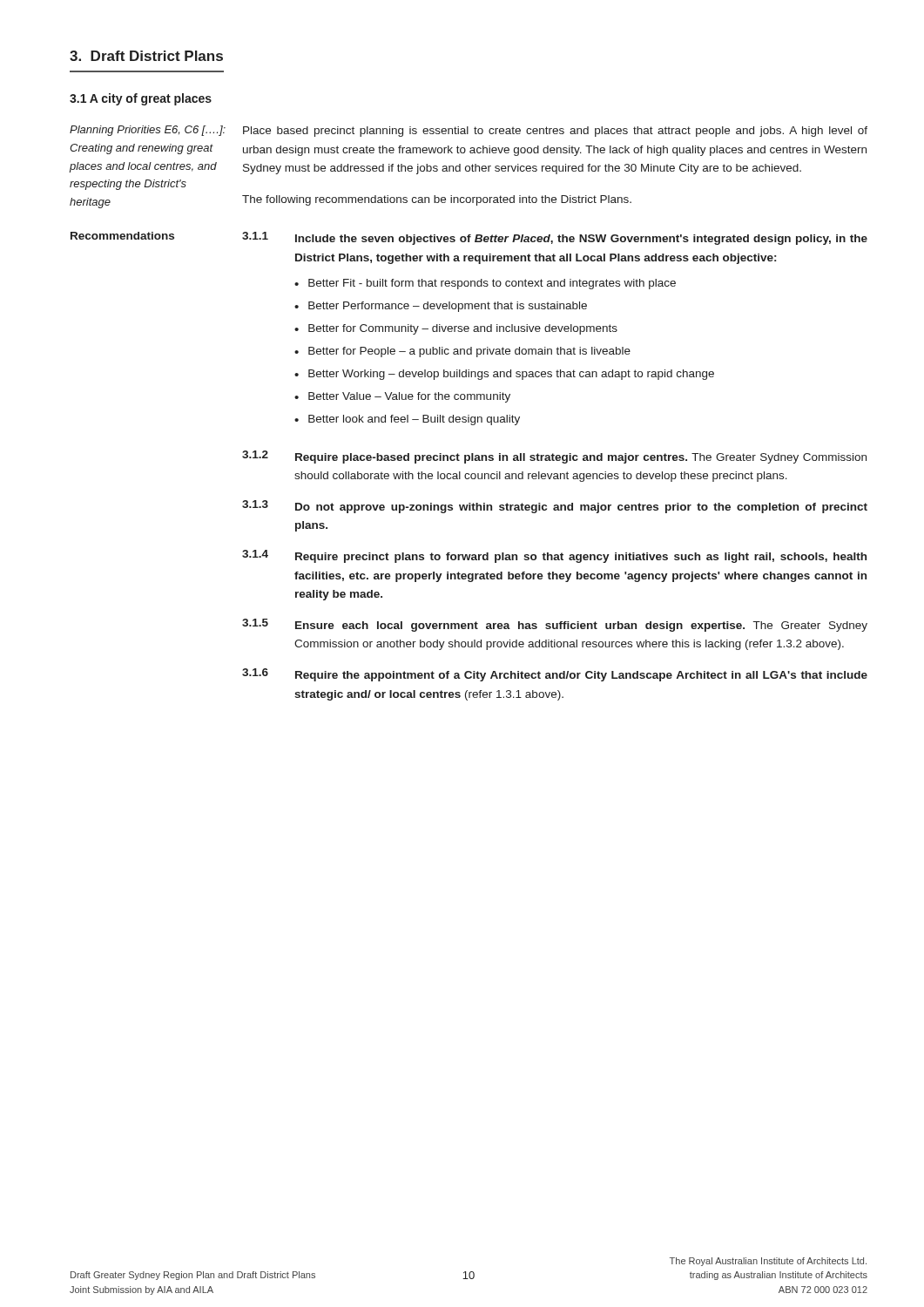Locate the section header containing "3. Draft District"

tap(147, 56)
